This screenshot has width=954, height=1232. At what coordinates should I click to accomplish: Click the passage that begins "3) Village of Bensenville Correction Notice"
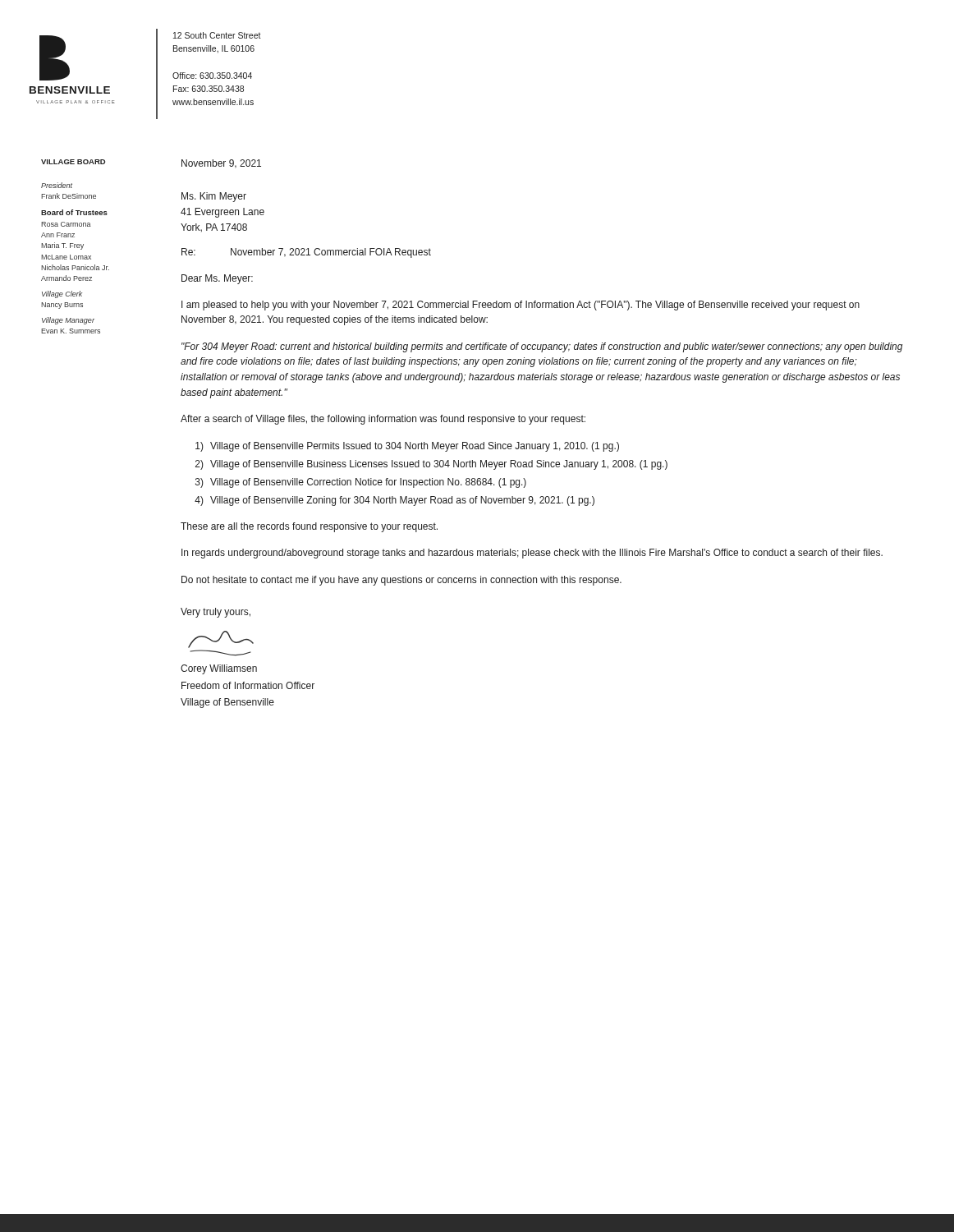[354, 482]
